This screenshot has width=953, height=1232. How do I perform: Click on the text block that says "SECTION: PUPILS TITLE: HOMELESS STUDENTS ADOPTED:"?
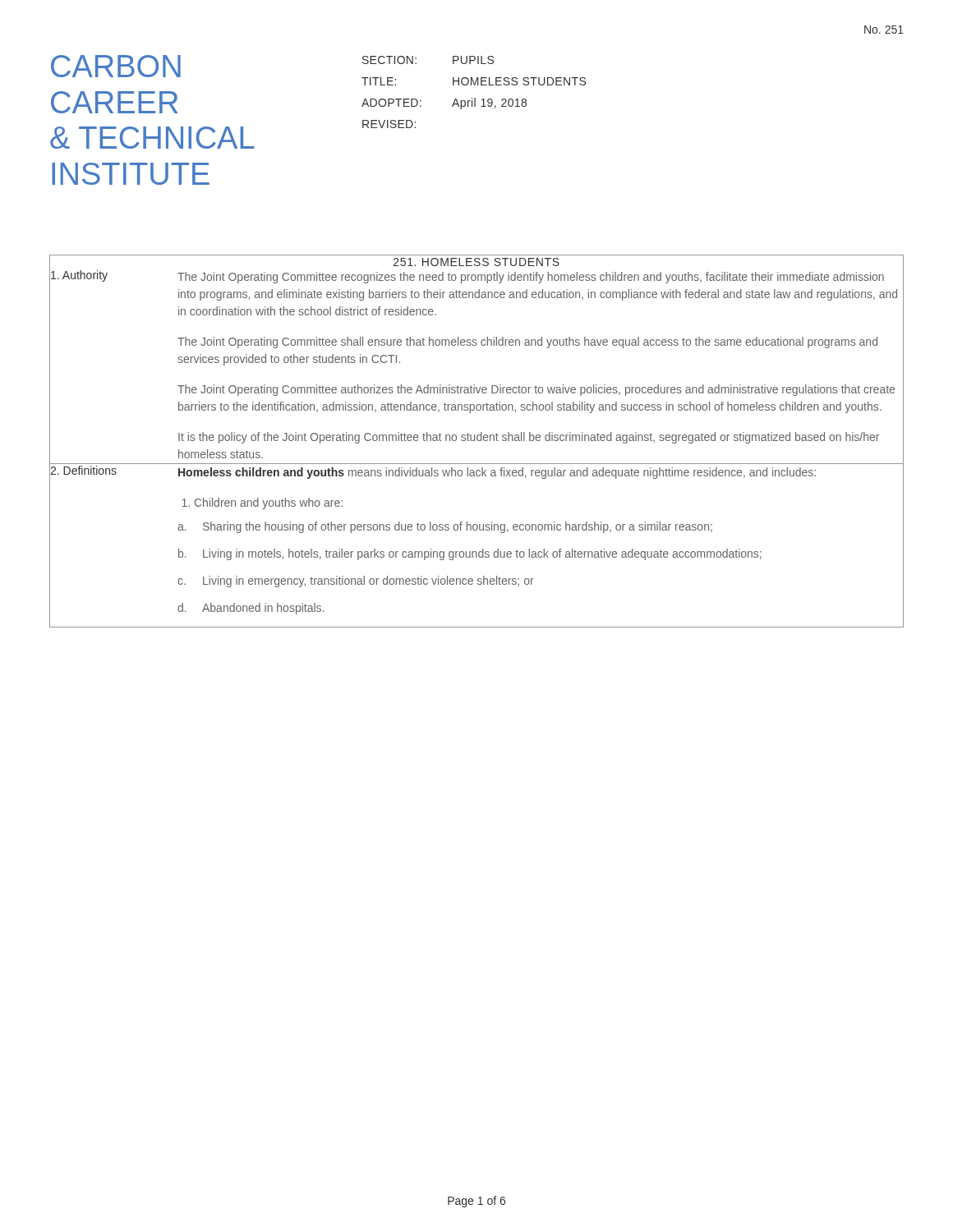coord(389,60)
